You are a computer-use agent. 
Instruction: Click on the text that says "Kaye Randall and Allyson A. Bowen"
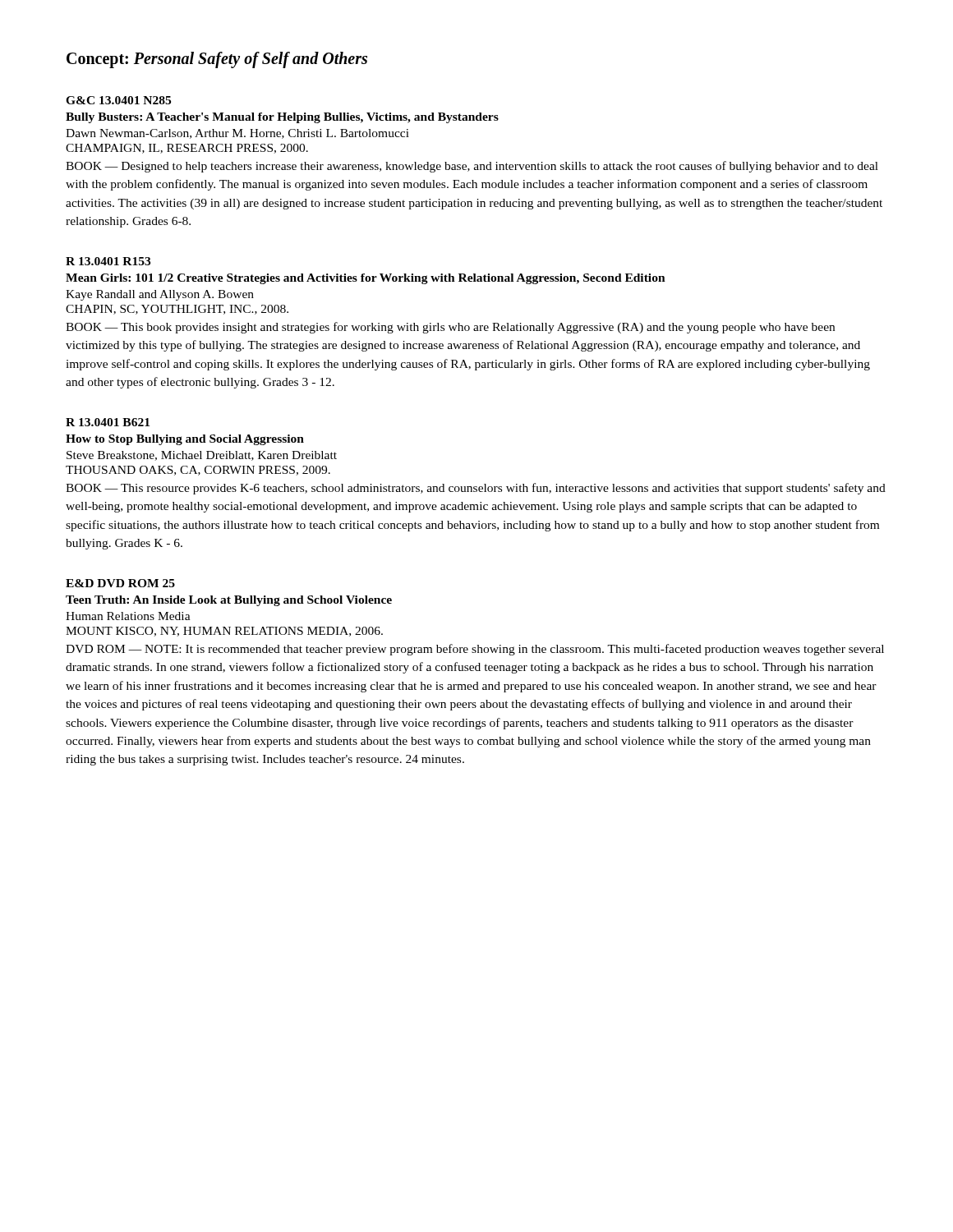(160, 294)
